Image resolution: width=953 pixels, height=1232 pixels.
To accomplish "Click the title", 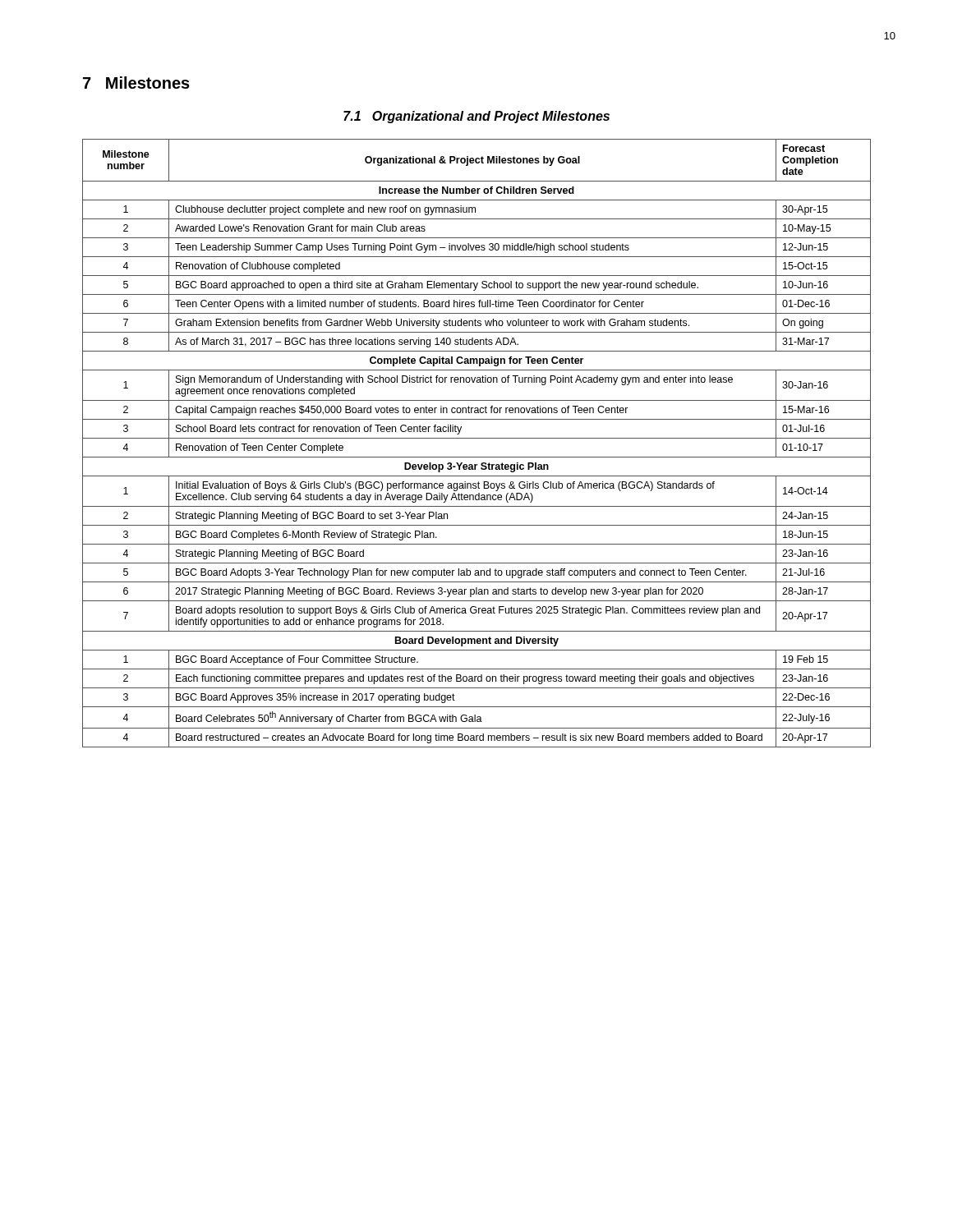I will (136, 83).
